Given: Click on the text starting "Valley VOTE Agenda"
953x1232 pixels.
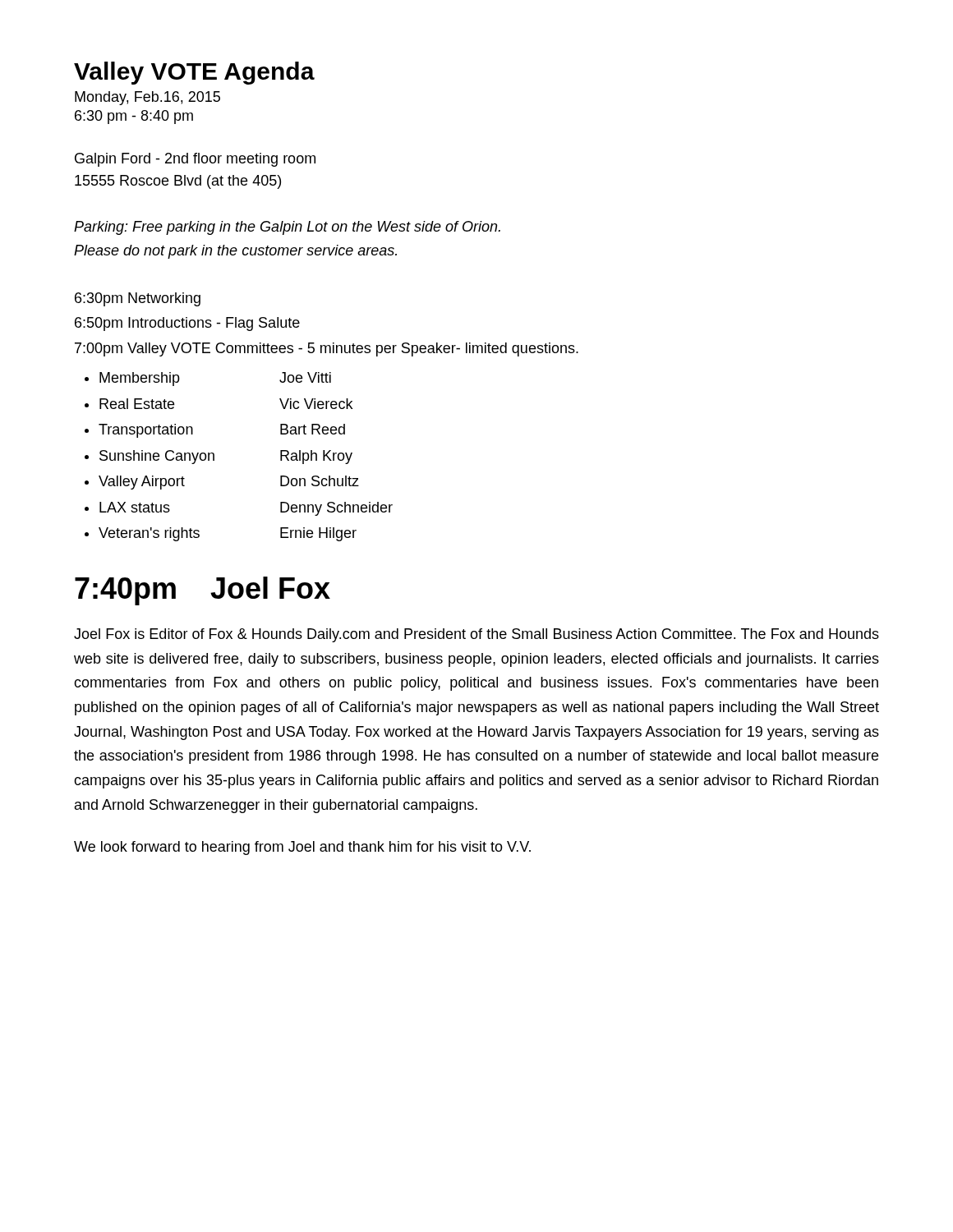Looking at the screenshot, I should [x=194, y=71].
